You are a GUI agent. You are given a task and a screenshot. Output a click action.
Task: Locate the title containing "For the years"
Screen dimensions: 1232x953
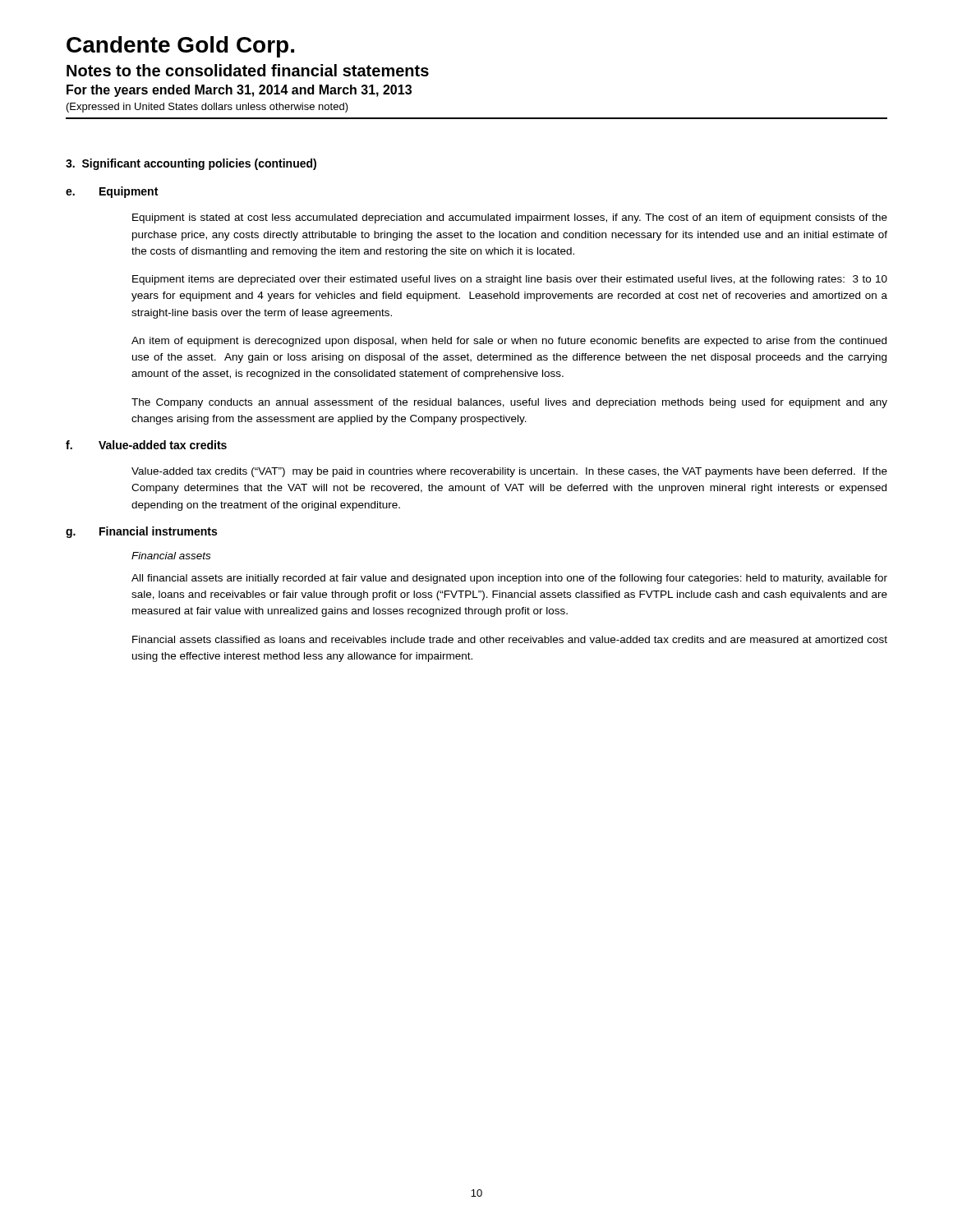[x=239, y=90]
